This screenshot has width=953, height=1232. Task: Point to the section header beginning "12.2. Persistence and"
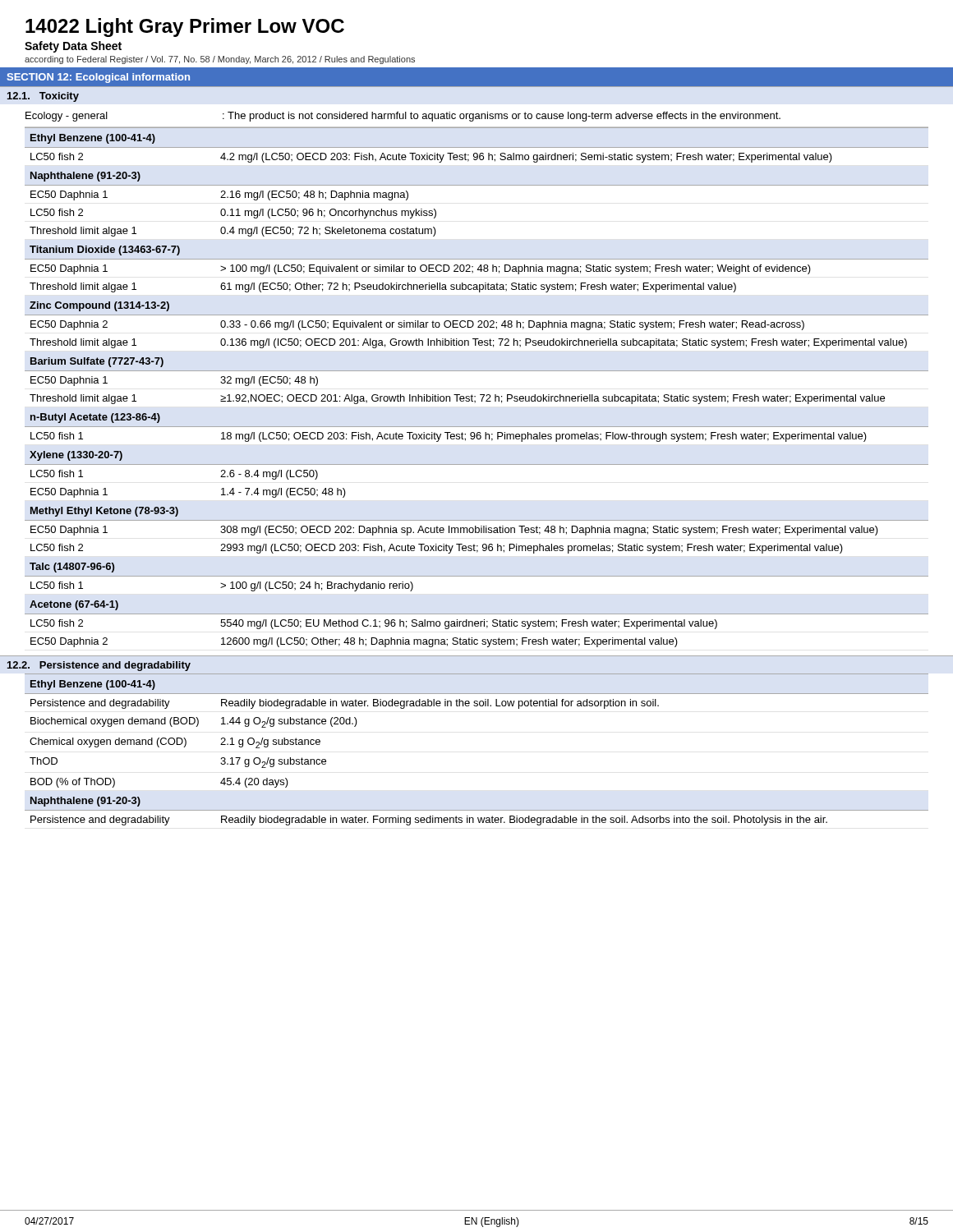tap(99, 665)
